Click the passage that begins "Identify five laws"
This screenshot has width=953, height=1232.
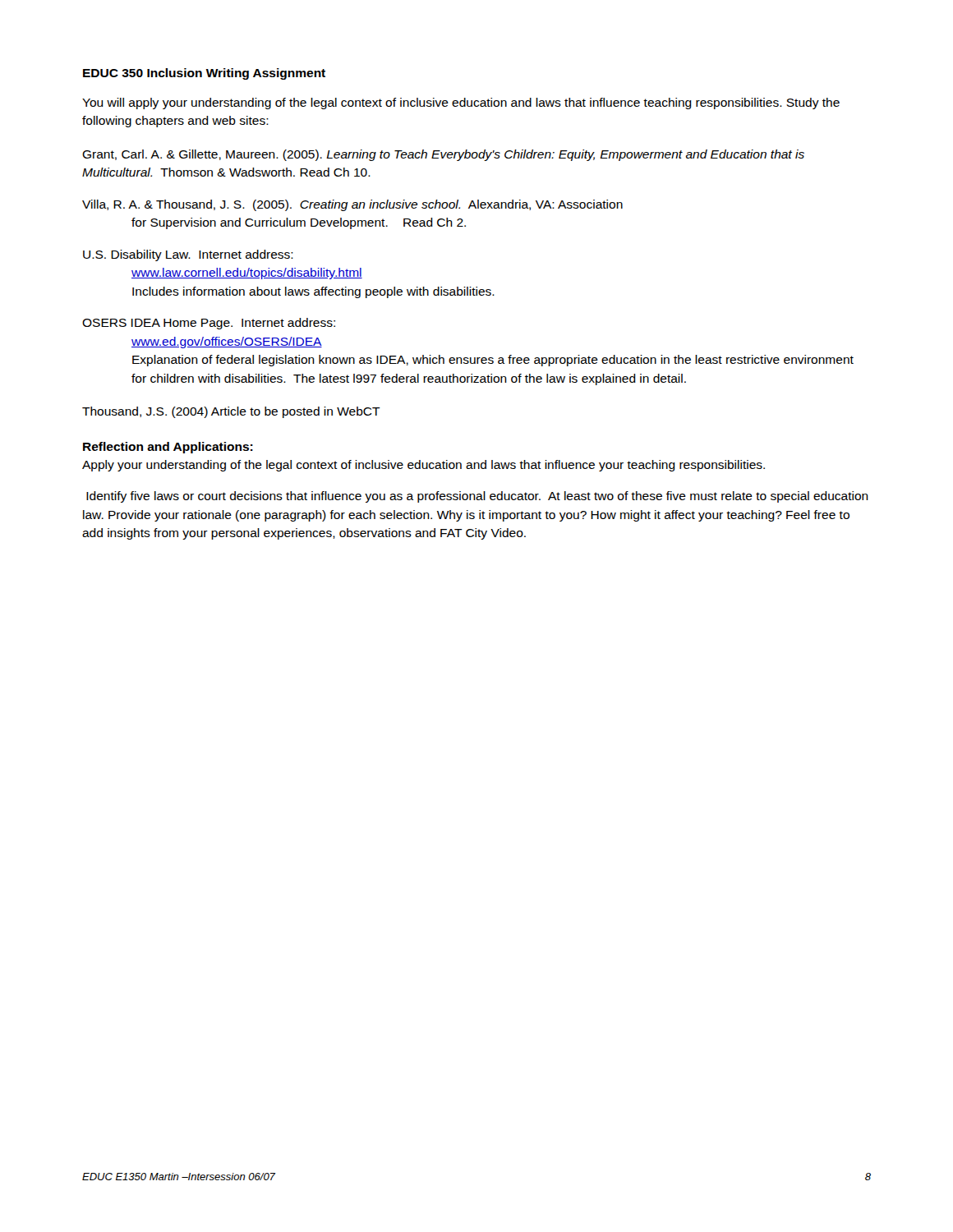click(475, 514)
